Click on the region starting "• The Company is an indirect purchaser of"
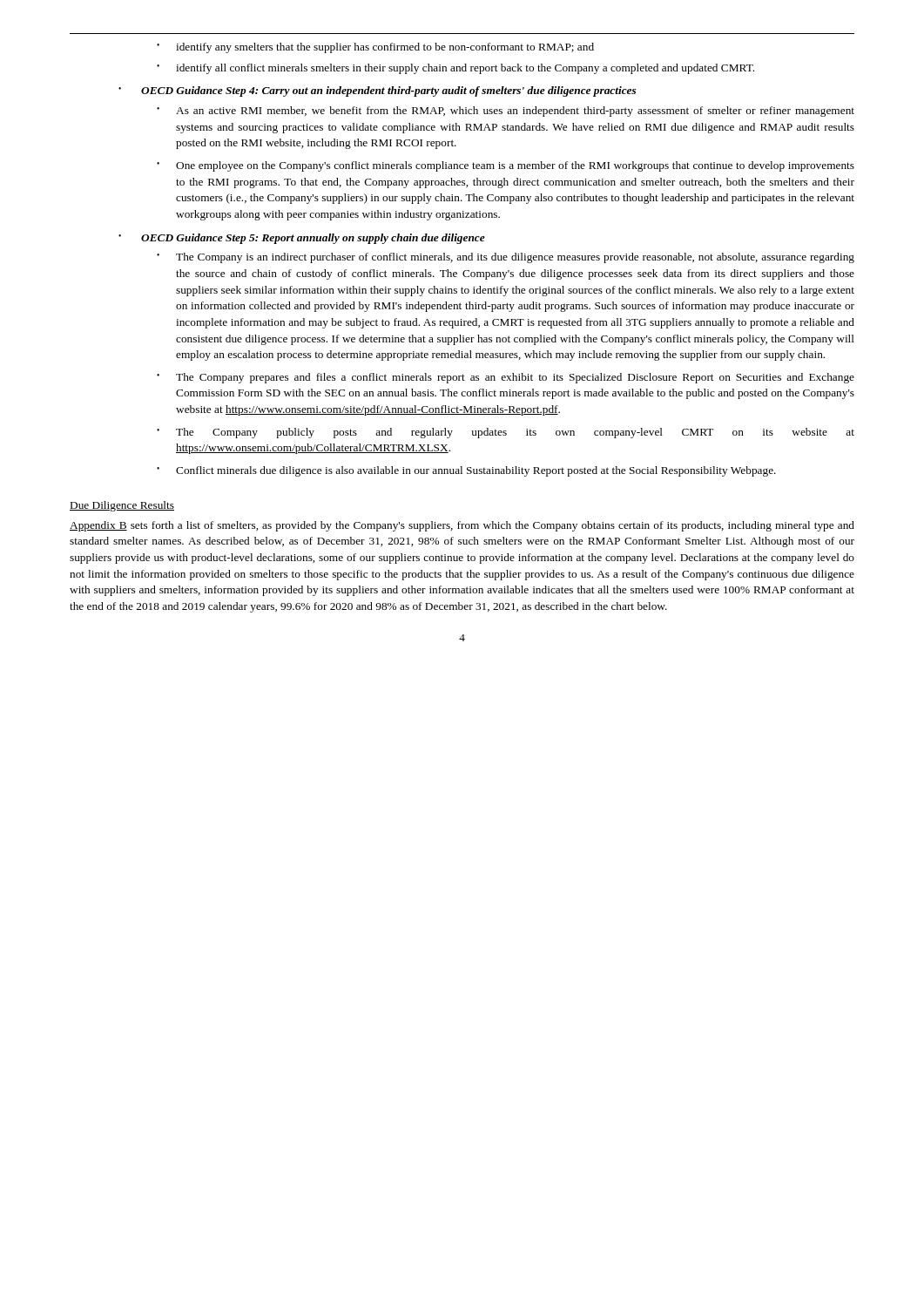The height and width of the screenshot is (1307, 924). [506, 364]
